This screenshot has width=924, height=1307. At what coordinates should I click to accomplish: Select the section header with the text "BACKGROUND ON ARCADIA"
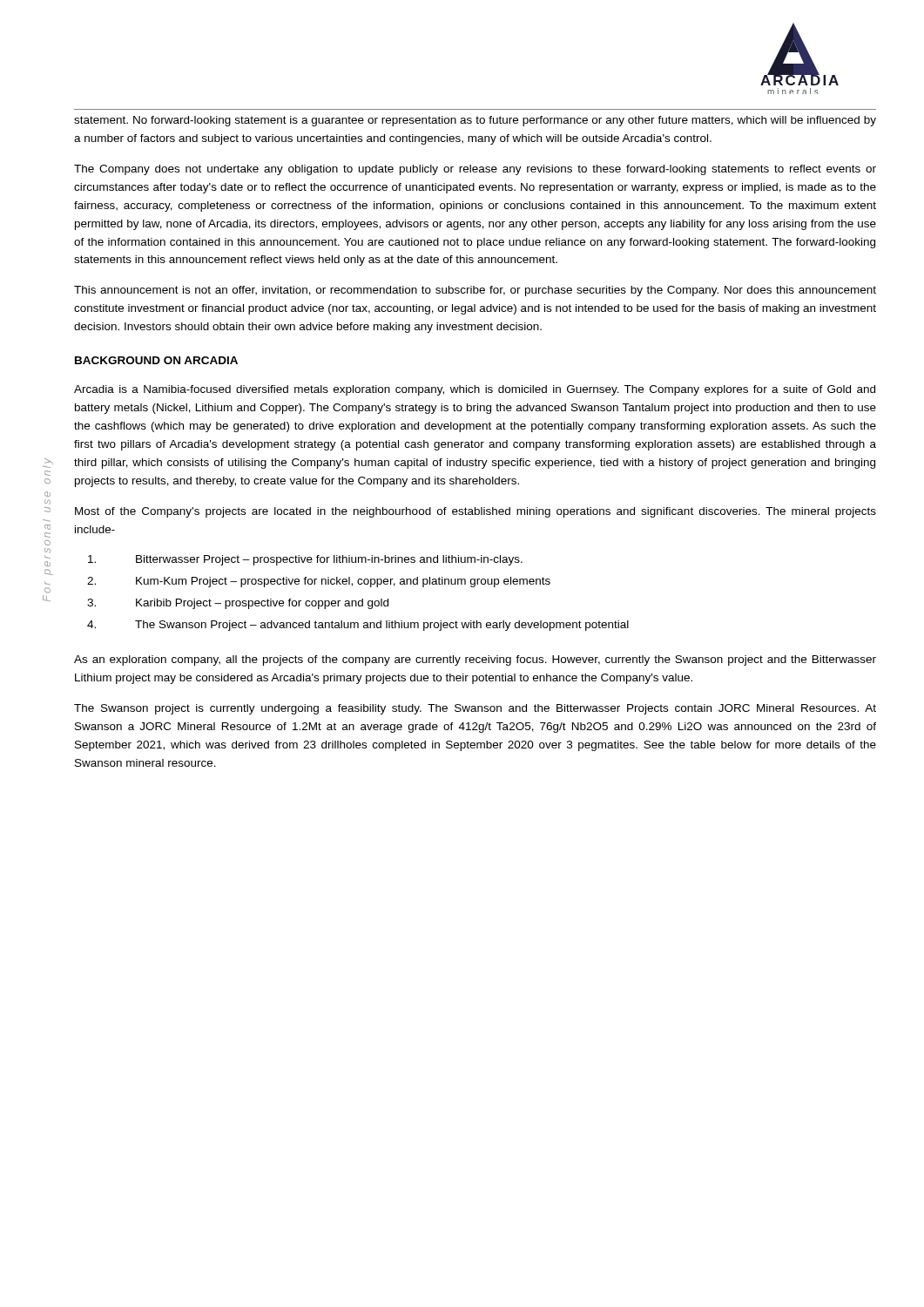tap(156, 360)
